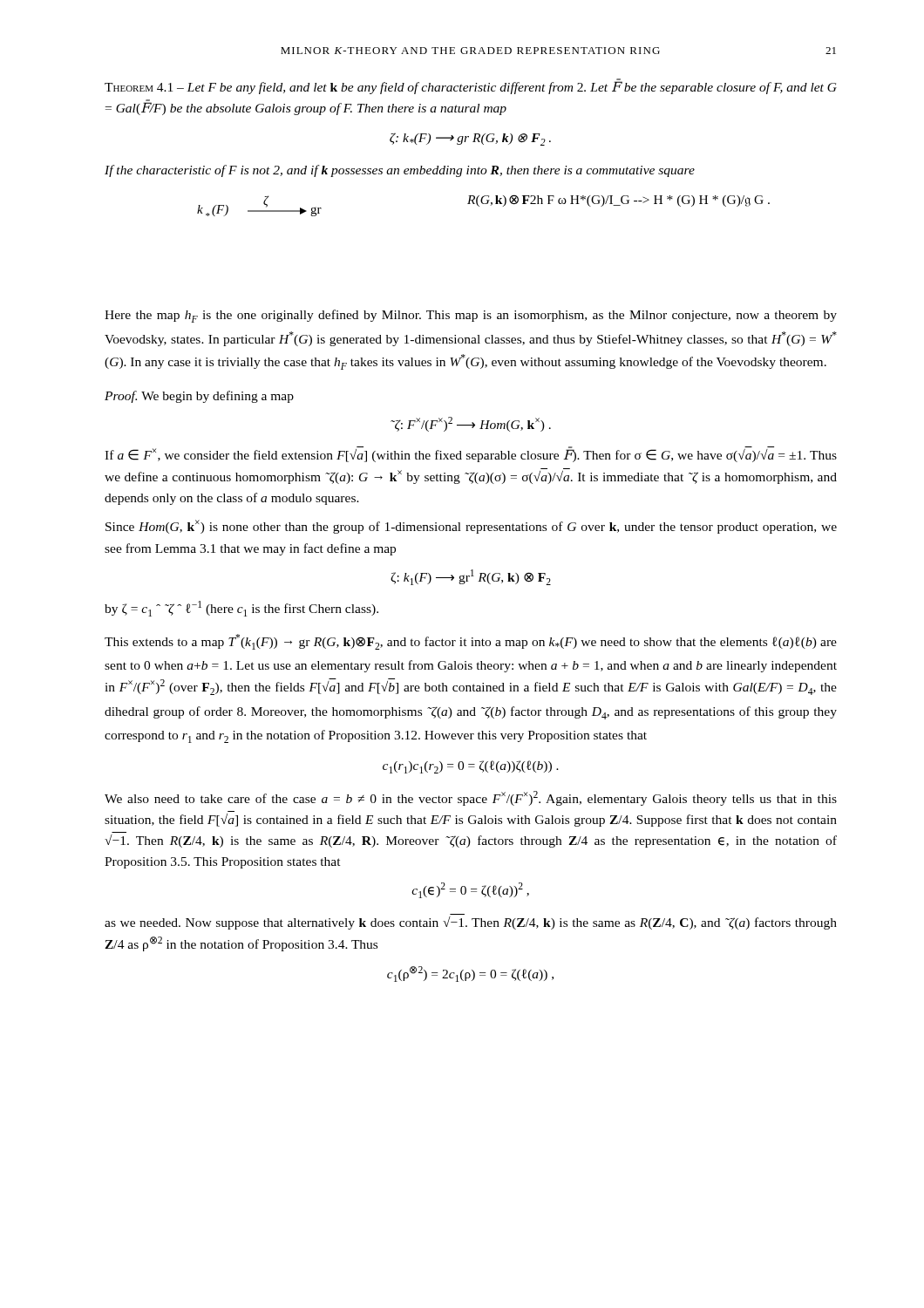Screen dimensions: 1308x924
Task: Locate the block of text that opens with "by ζ = c1 ˆ ˜ζ"
Action: point(242,609)
